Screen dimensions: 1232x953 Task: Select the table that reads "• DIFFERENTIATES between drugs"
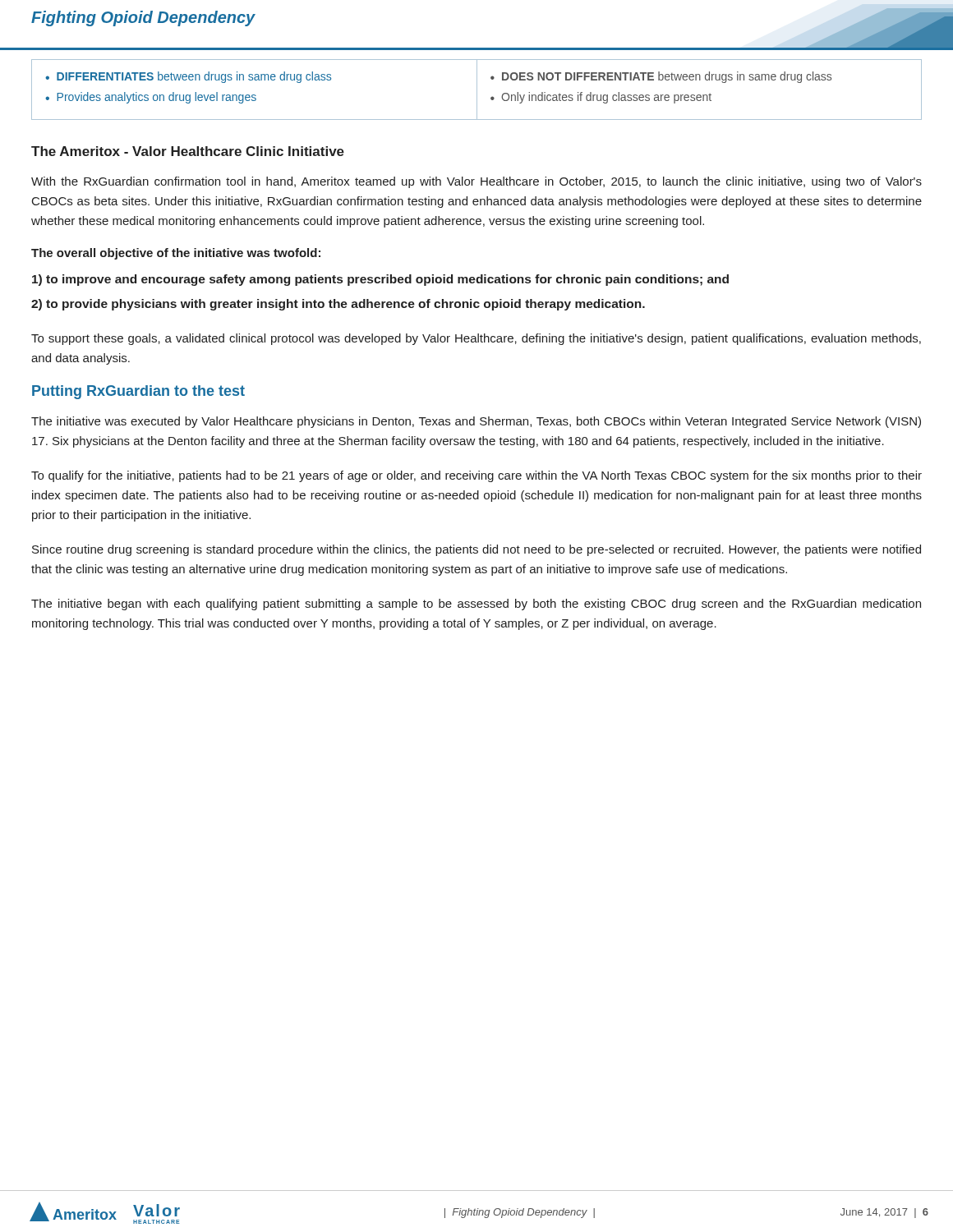pyautogui.click(x=476, y=90)
